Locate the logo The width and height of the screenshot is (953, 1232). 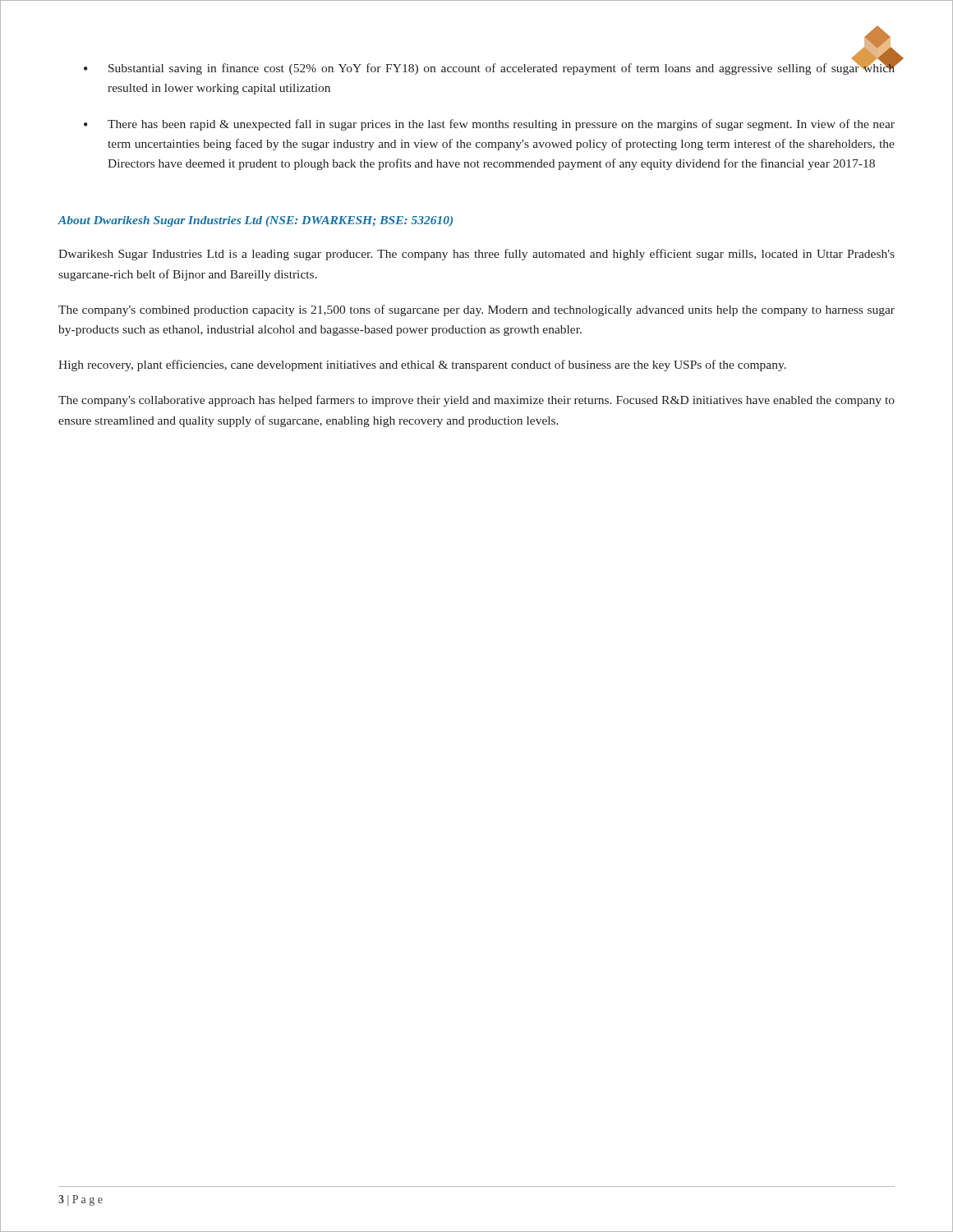(877, 48)
